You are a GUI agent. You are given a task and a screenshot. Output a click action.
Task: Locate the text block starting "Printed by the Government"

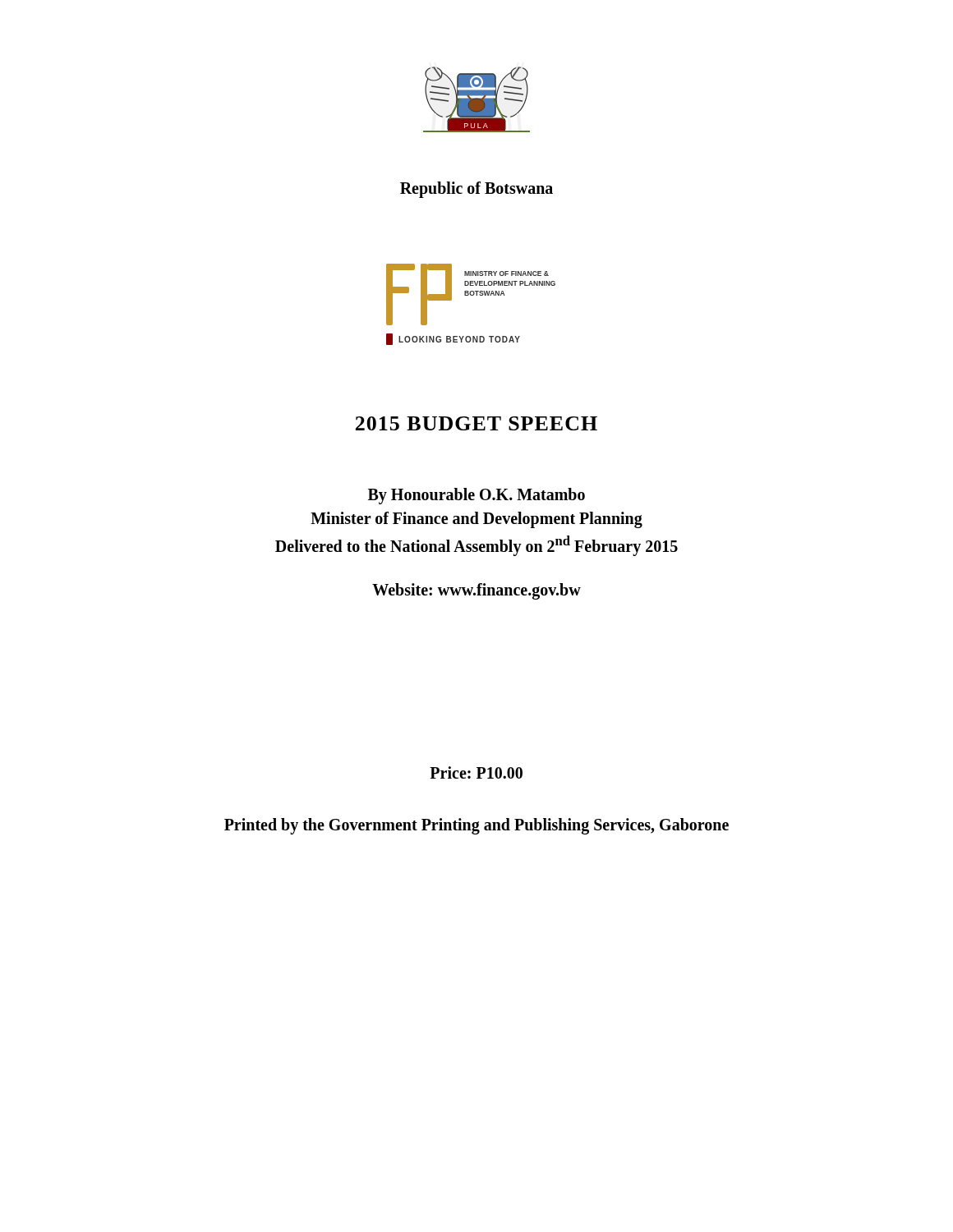[x=476, y=824]
